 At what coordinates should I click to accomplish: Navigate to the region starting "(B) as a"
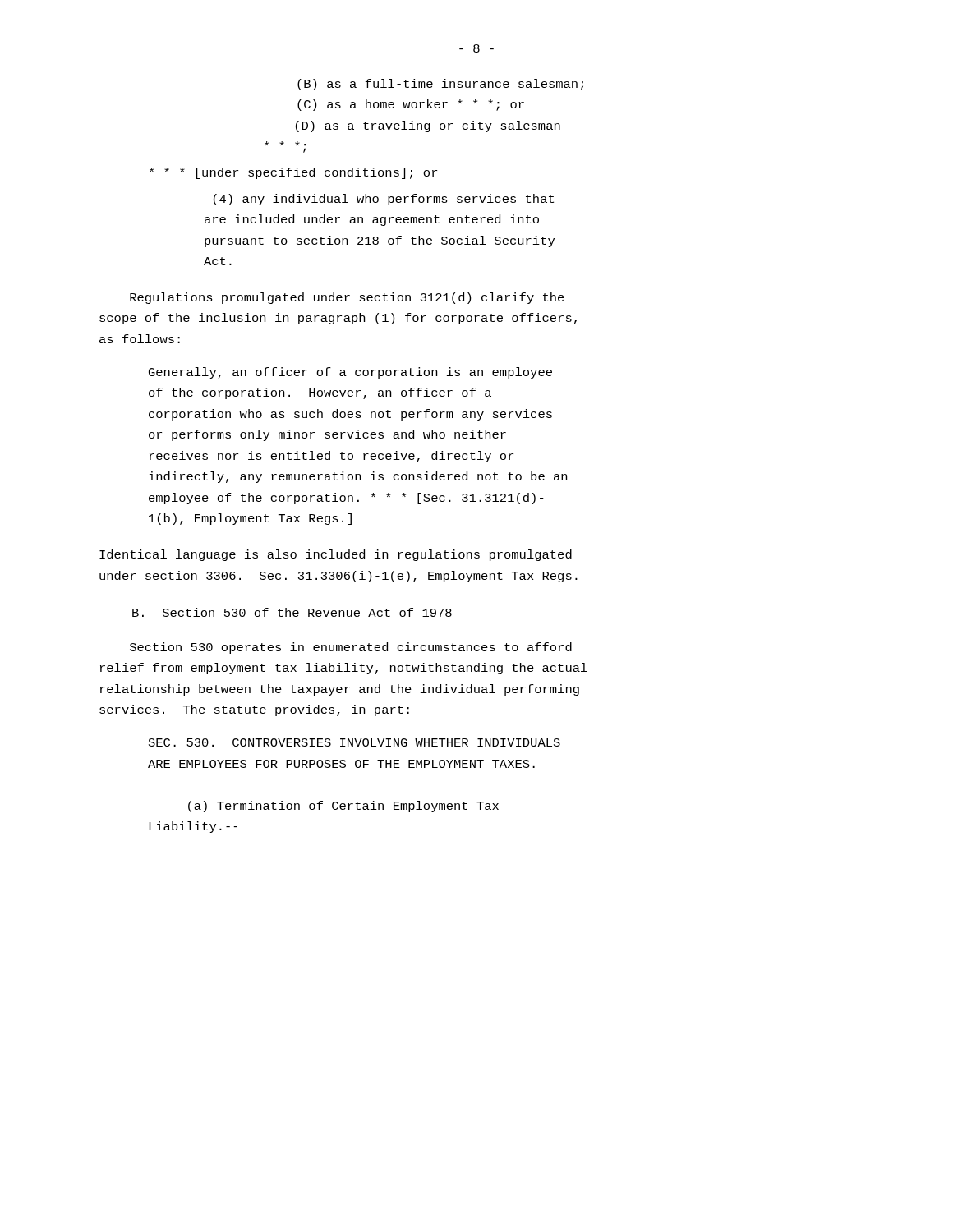click(x=441, y=84)
